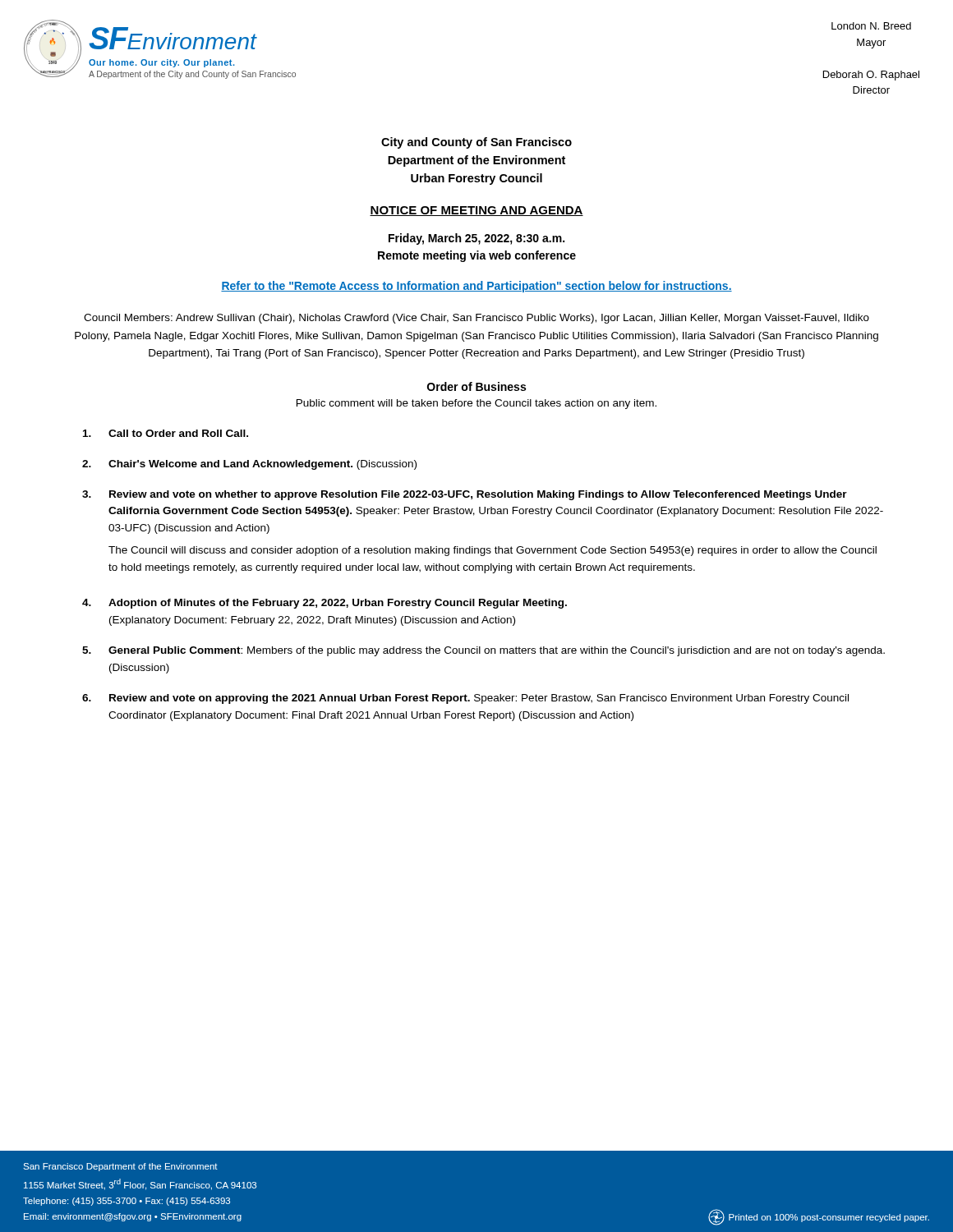
Task: Locate the title
Action: (x=476, y=160)
